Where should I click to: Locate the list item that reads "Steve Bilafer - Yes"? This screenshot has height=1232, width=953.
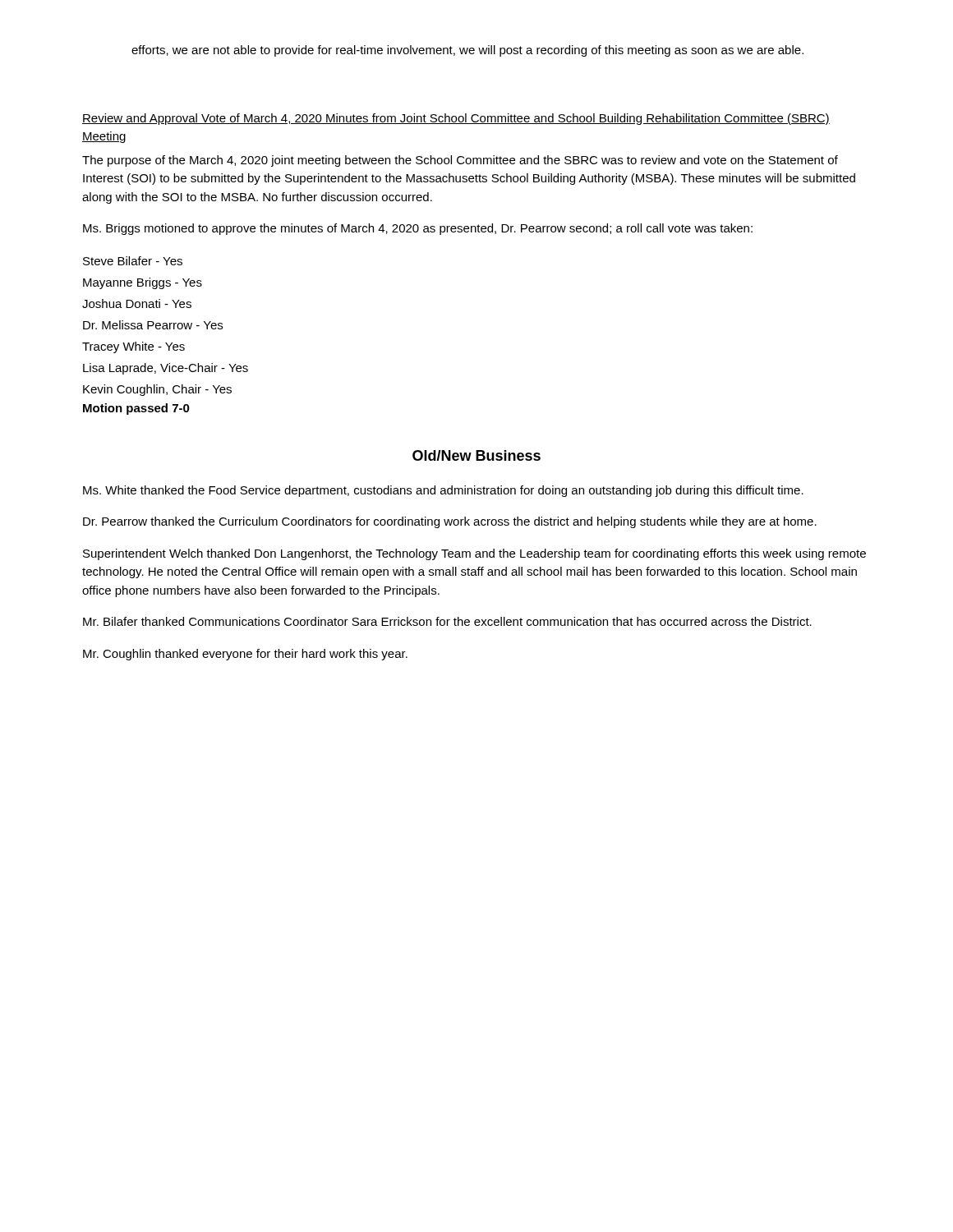tap(133, 260)
